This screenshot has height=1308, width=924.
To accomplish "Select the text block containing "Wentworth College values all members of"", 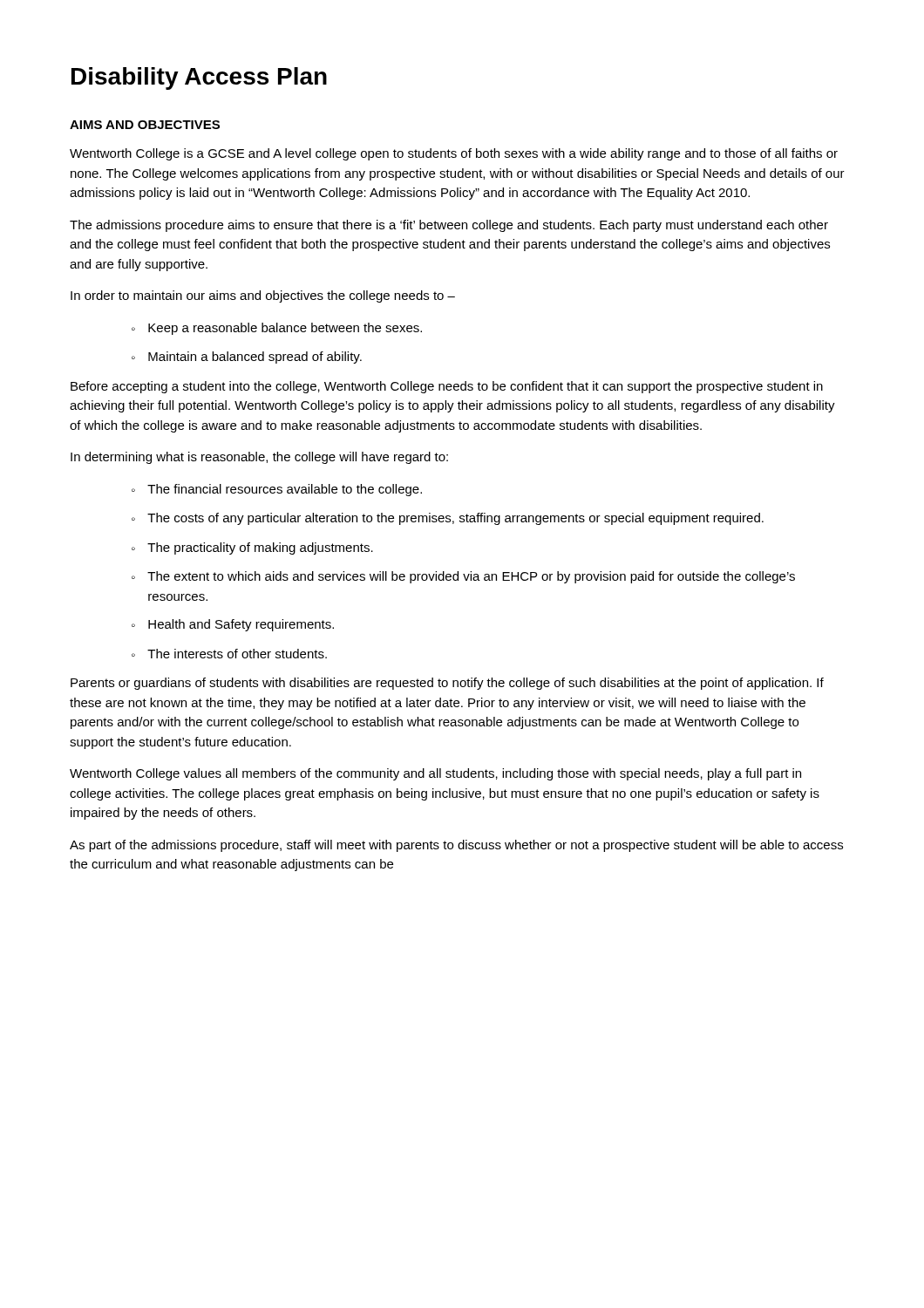I will [445, 793].
